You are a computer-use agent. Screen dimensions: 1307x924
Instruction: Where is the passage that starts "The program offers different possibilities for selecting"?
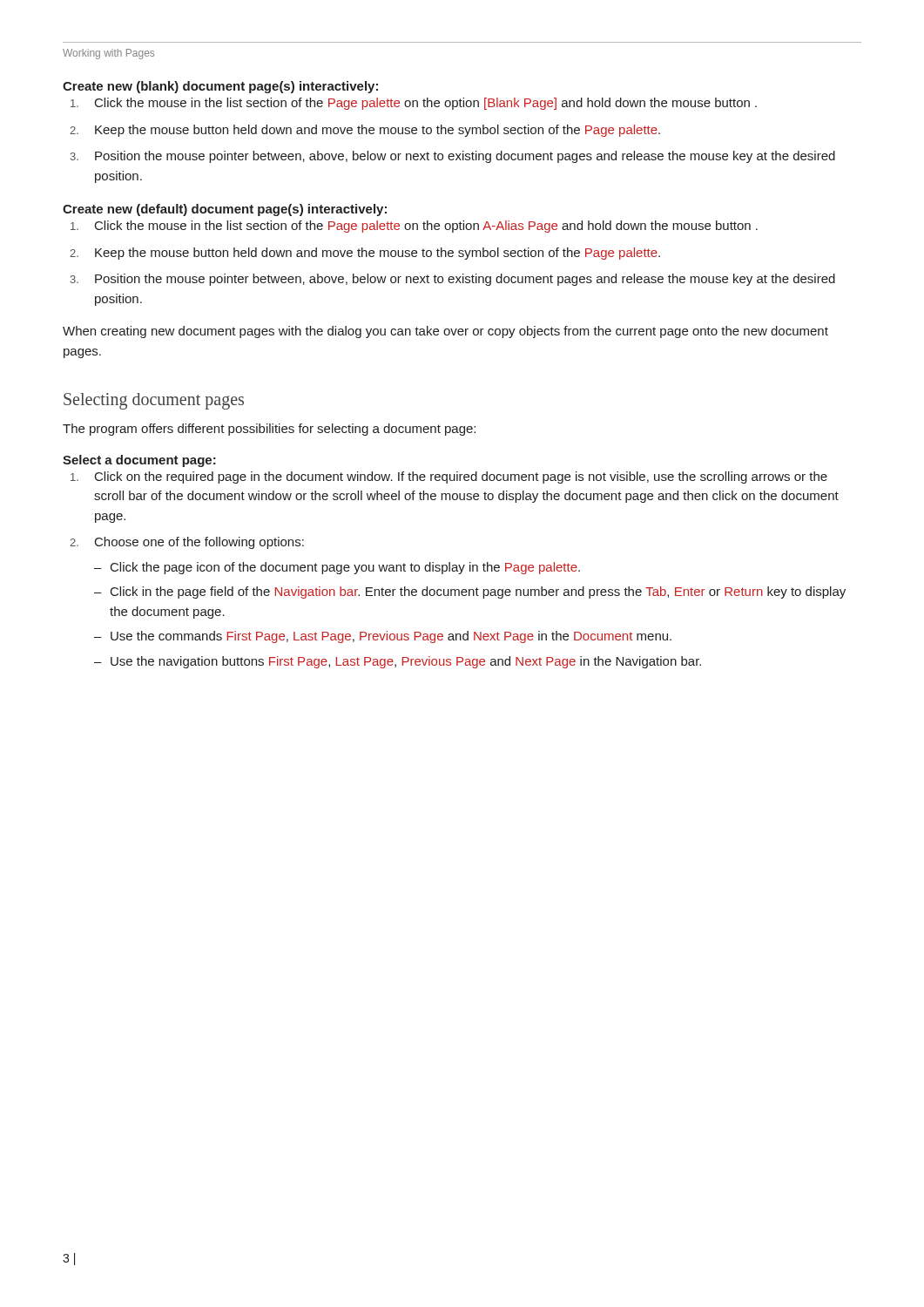point(270,428)
